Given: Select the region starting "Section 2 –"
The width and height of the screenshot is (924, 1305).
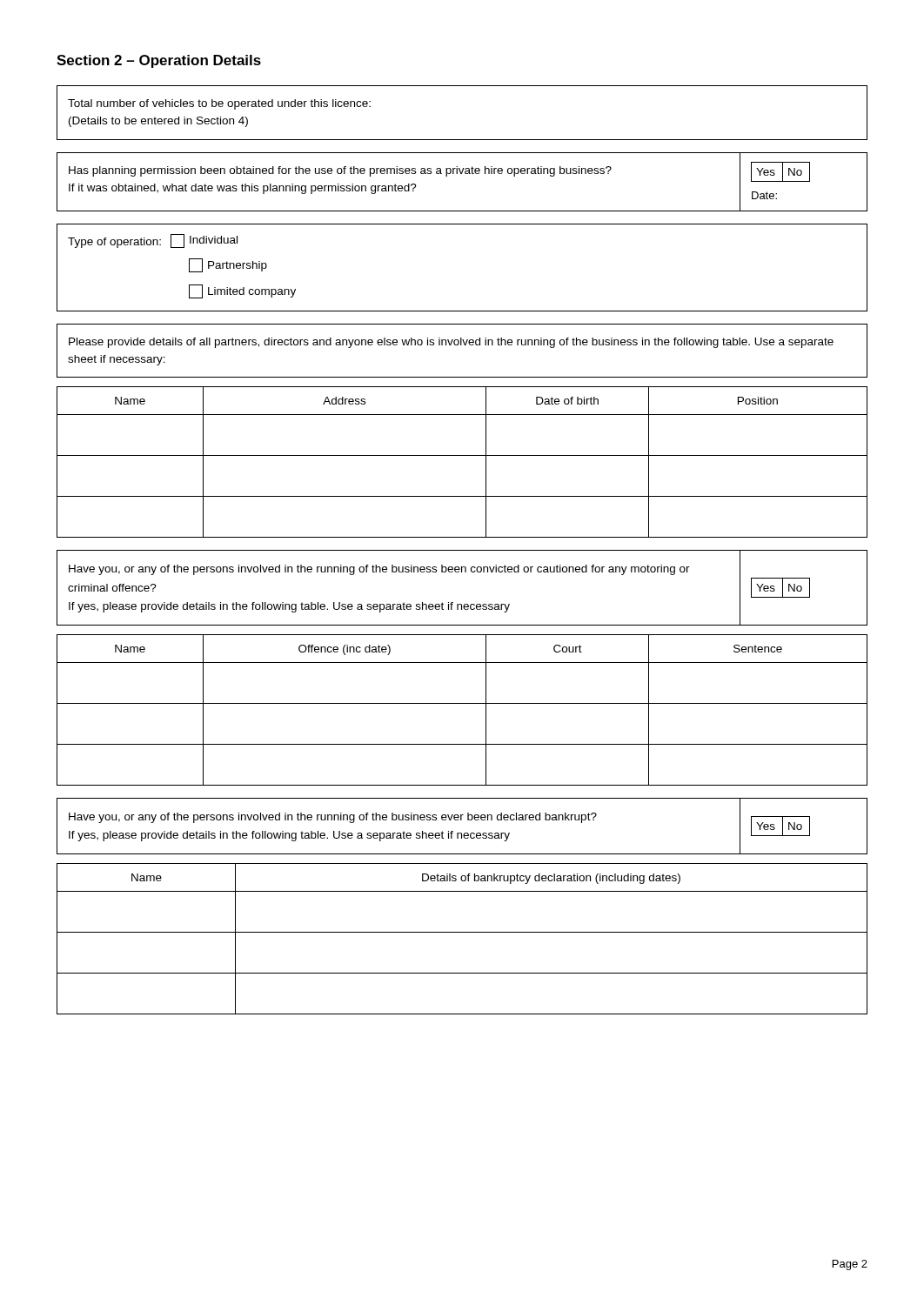Looking at the screenshot, I should coord(159,60).
